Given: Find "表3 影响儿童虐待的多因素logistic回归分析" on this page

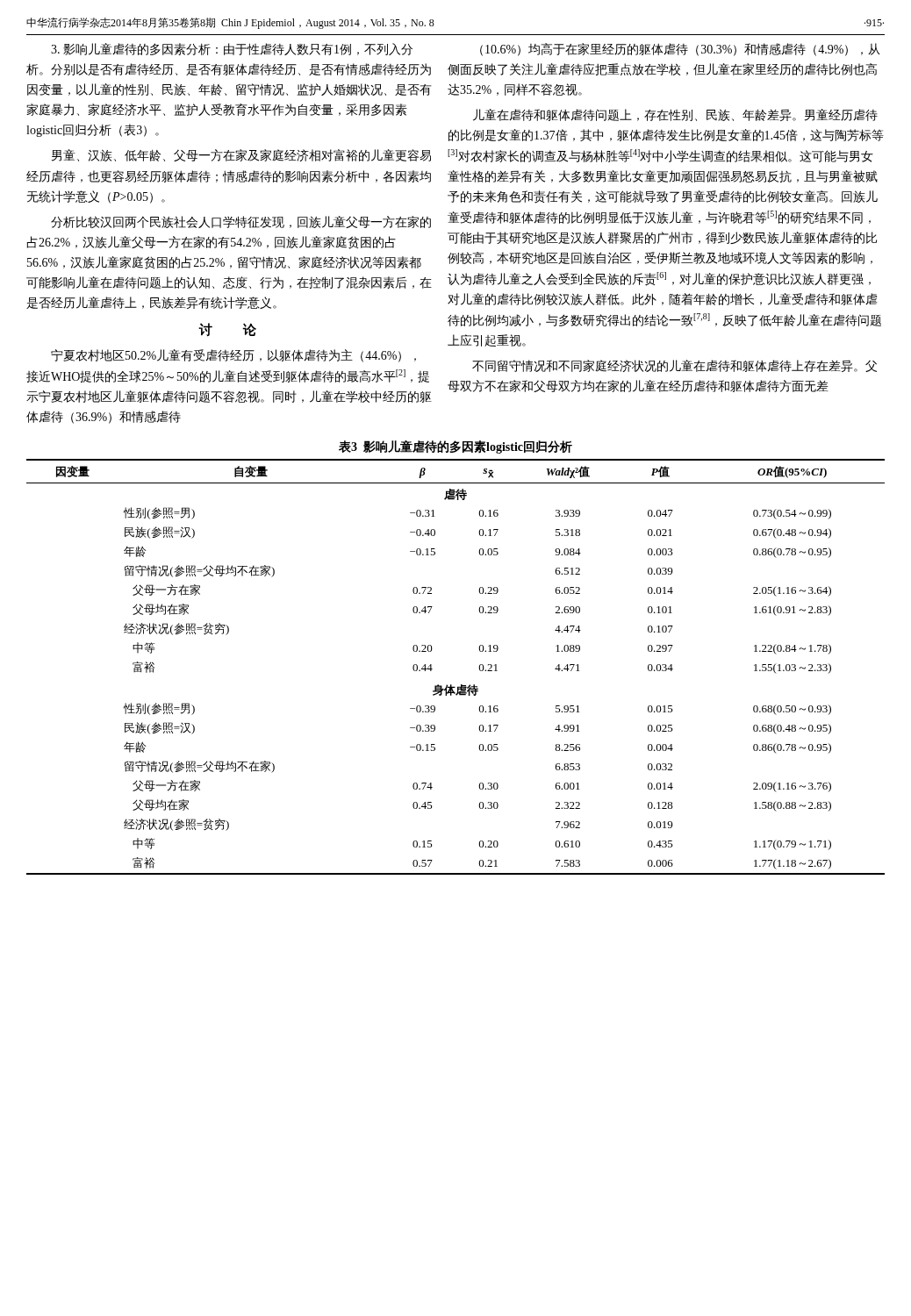Looking at the screenshot, I should point(456,447).
